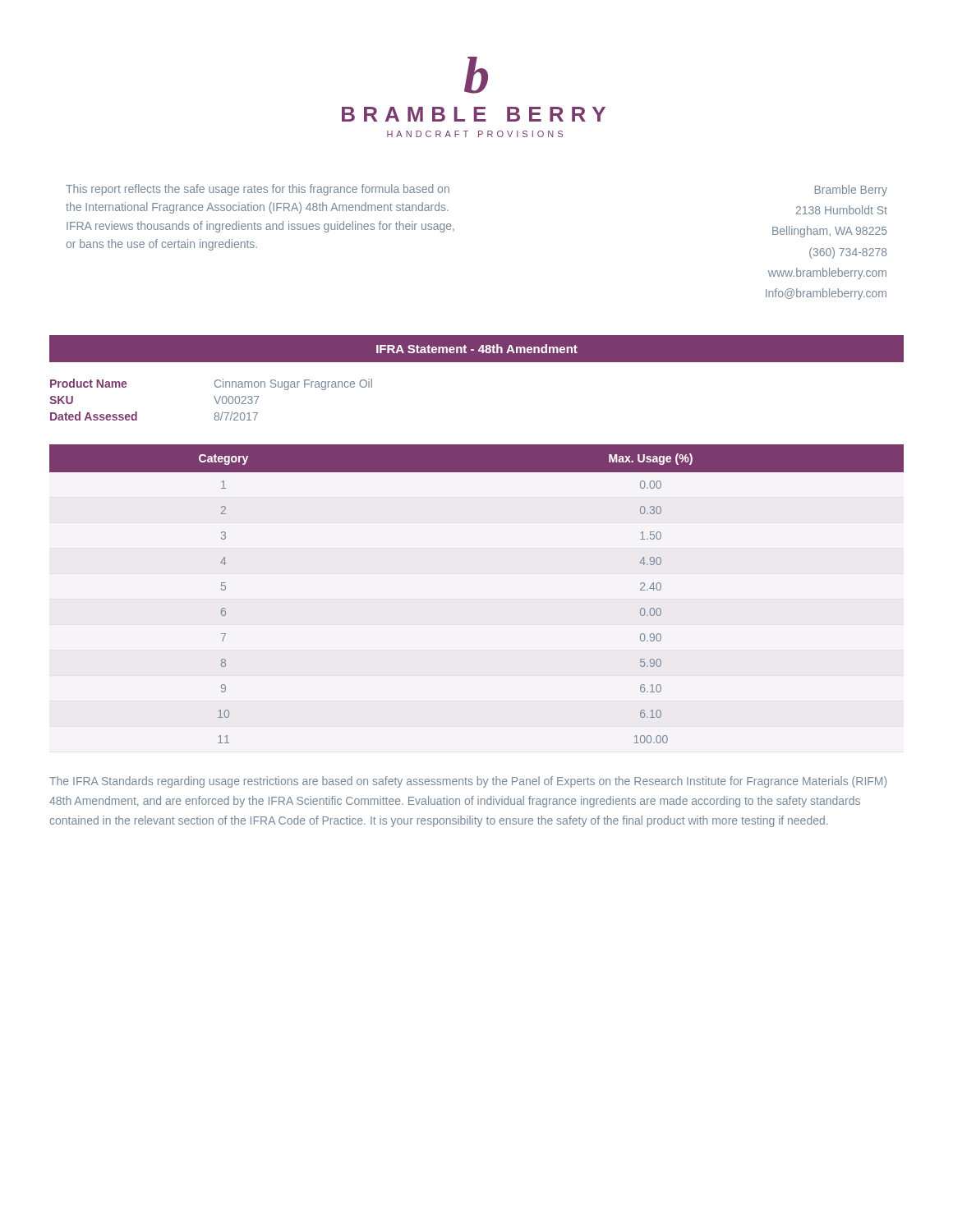Navigate to the block starting "This report reflects the"
Viewport: 953px width, 1232px height.
tap(260, 216)
